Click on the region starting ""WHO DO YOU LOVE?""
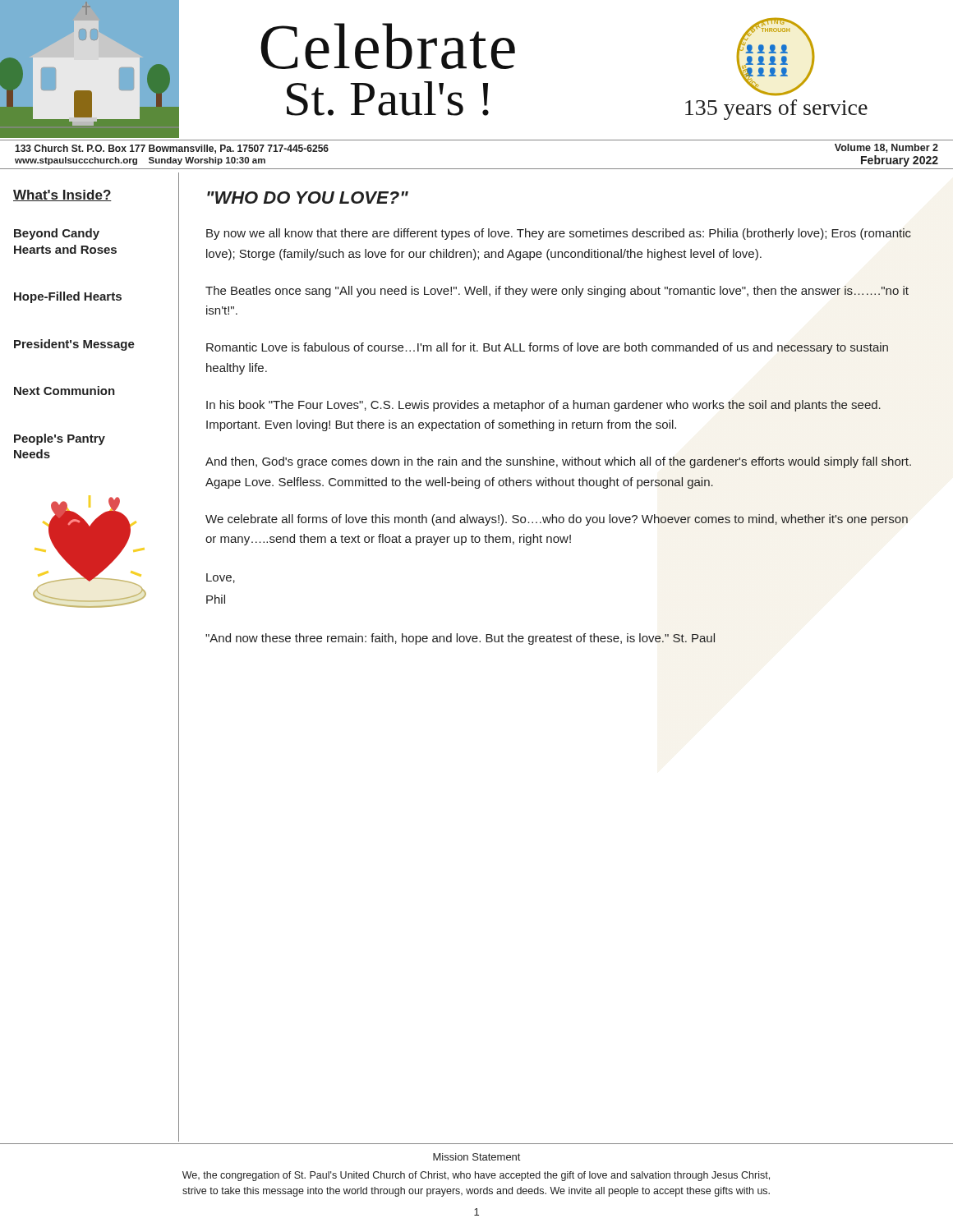The height and width of the screenshot is (1232, 953). click(x=307, y=198)
